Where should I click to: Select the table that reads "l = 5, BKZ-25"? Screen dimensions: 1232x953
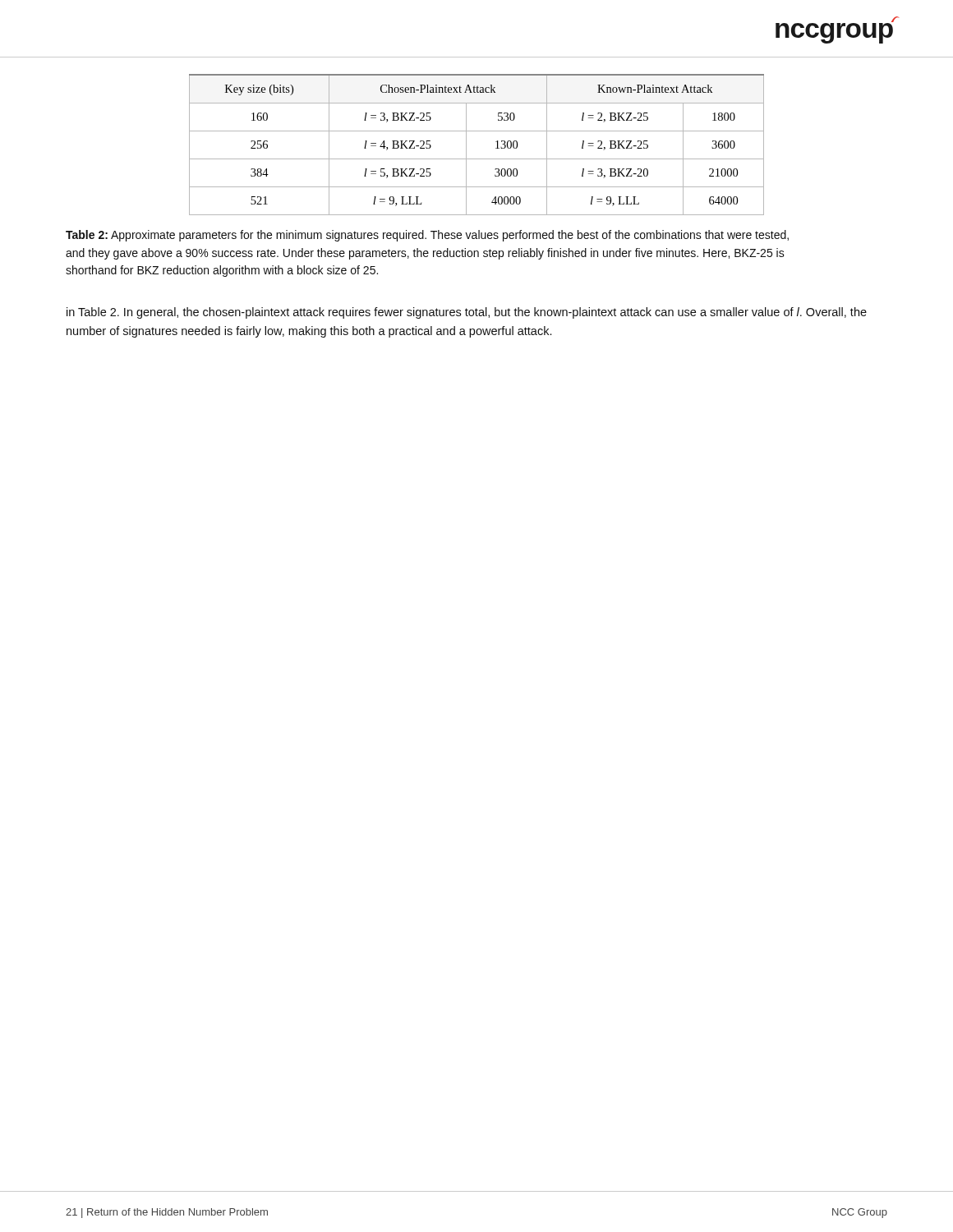pyautogui.click(x=476, y=145)
